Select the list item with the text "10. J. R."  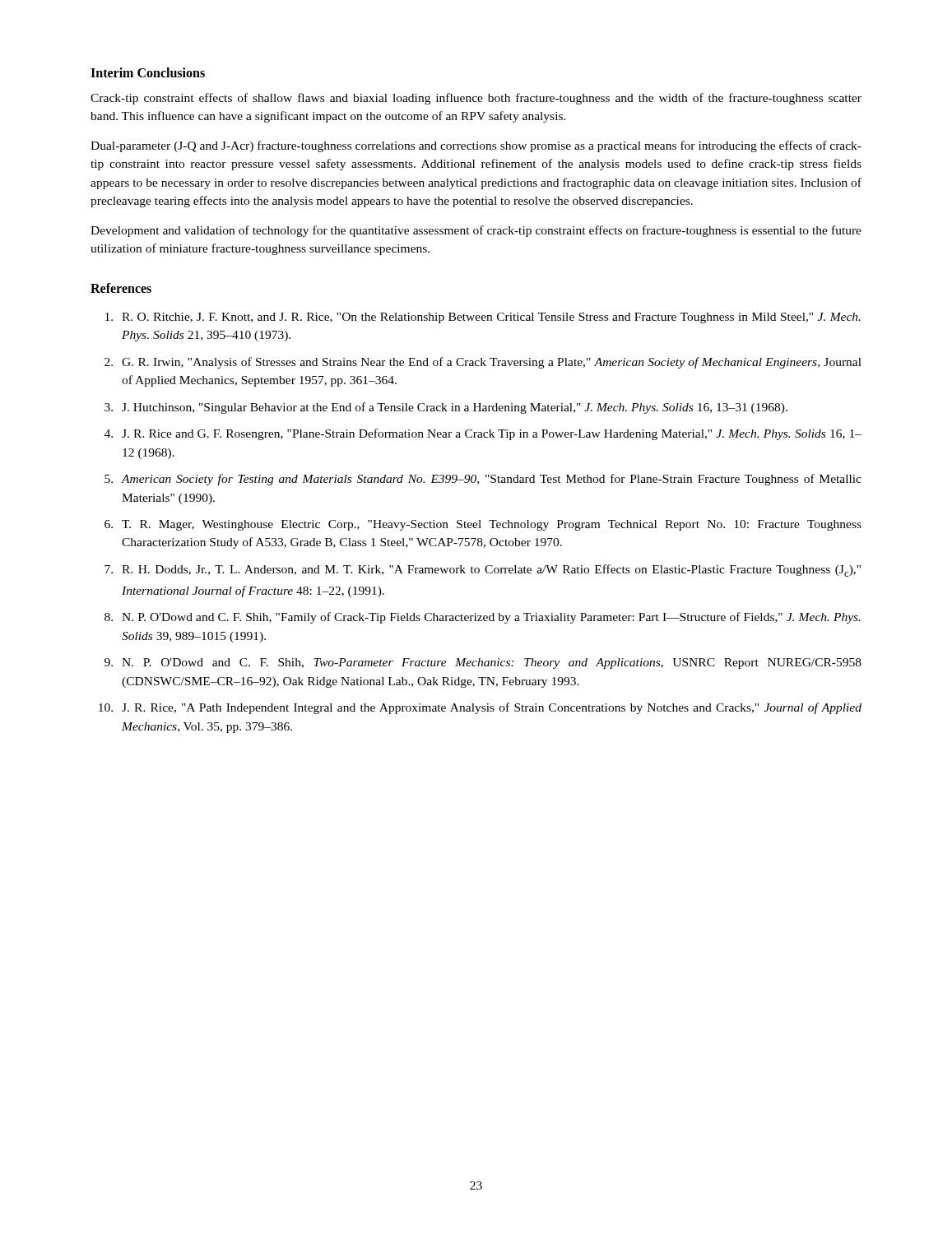[x=476, y=717]
